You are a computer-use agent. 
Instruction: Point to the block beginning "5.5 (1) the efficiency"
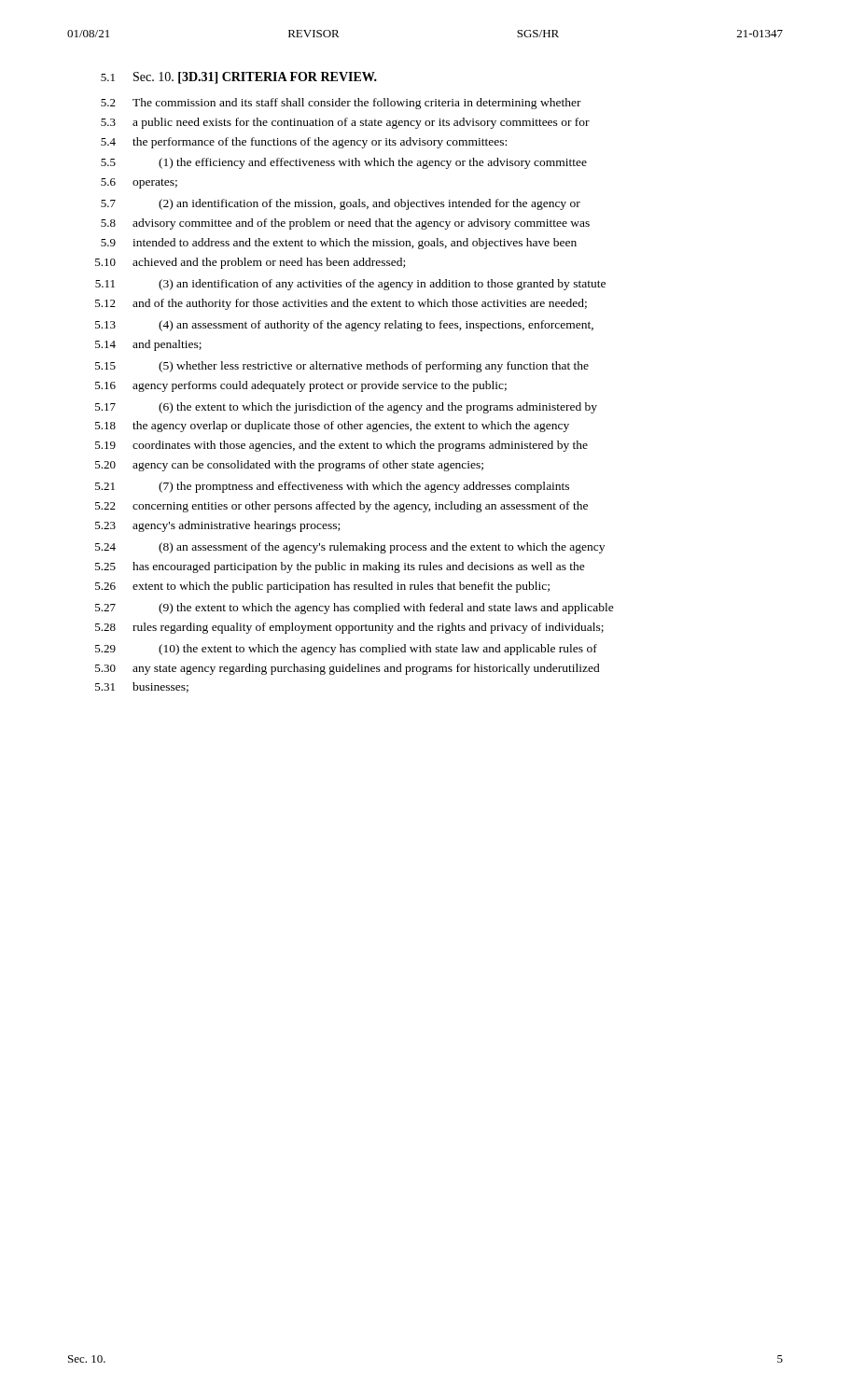click(425, 173)
